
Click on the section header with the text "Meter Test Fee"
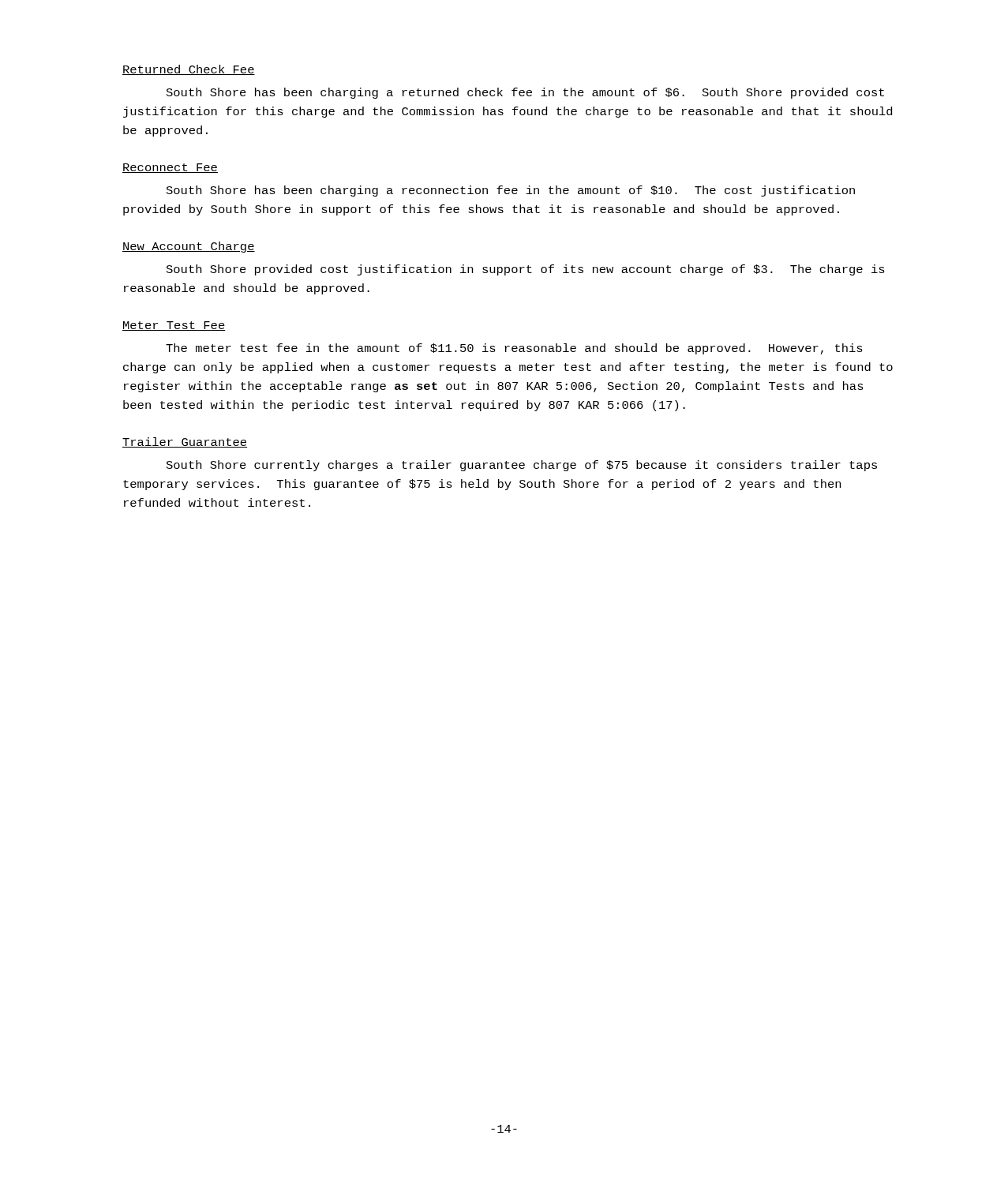click(174, 326)
